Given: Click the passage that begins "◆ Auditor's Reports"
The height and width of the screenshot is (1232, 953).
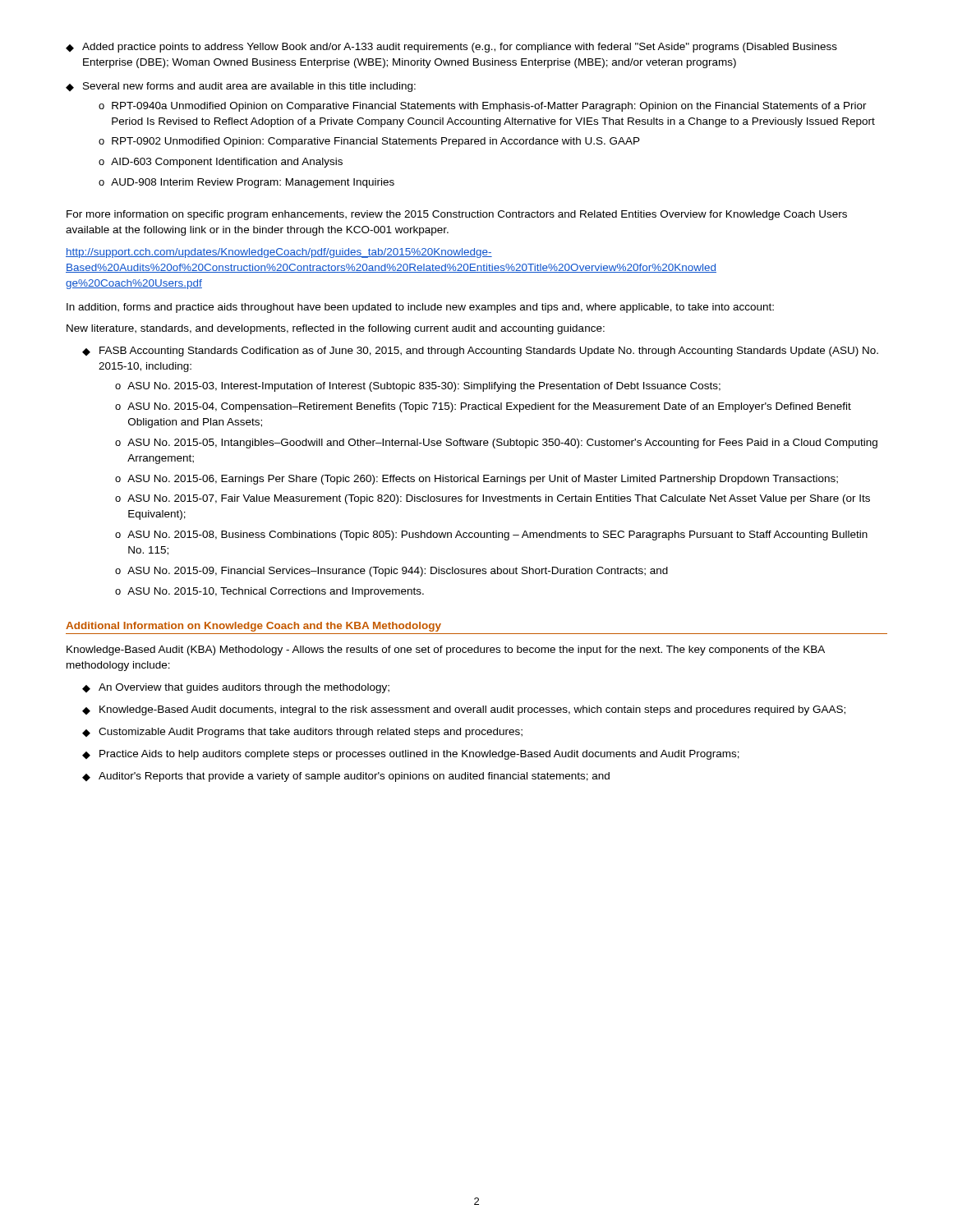Looking at the screenshot, I should (485, 777).
